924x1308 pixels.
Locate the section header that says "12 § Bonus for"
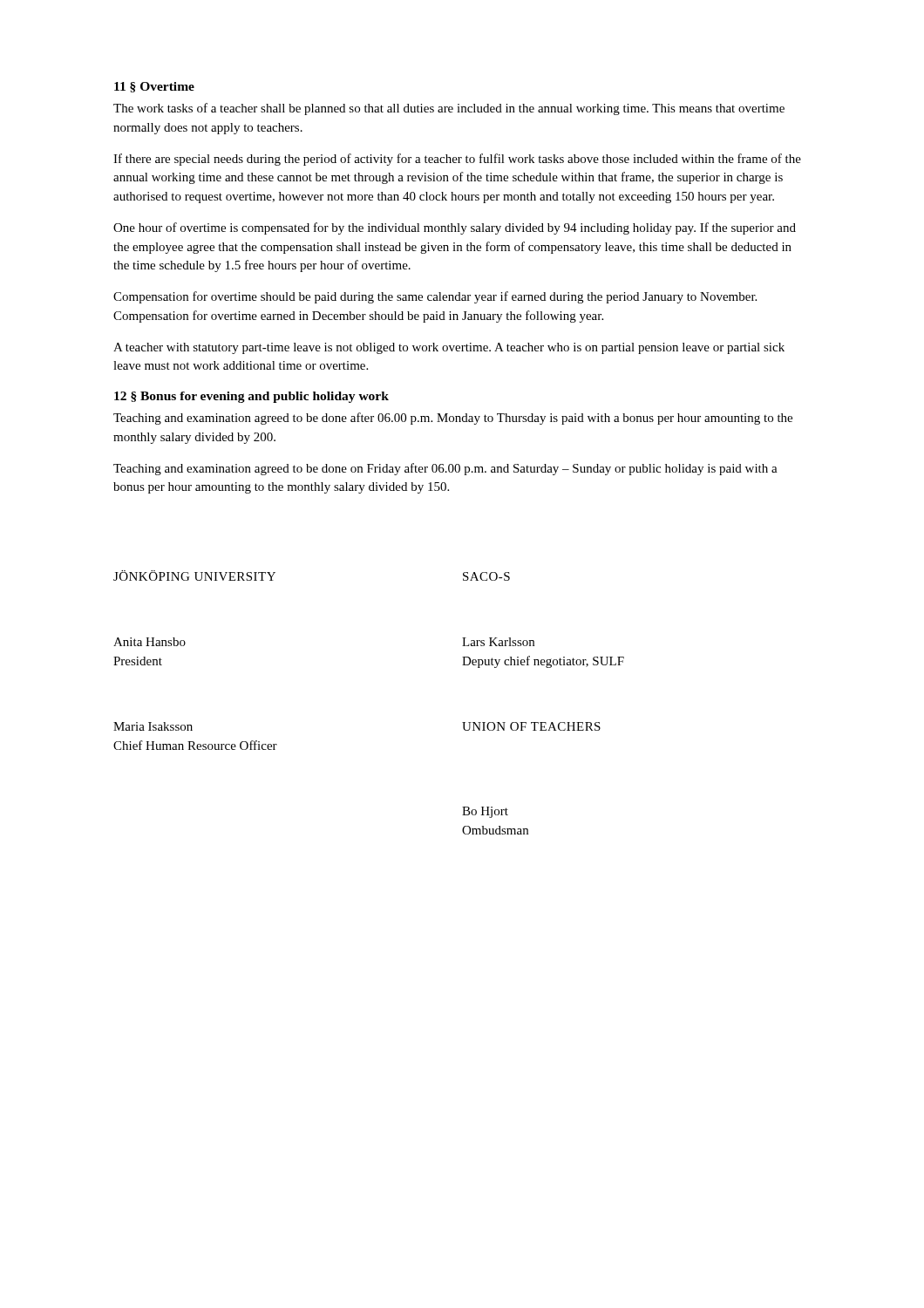pos(251,395)
